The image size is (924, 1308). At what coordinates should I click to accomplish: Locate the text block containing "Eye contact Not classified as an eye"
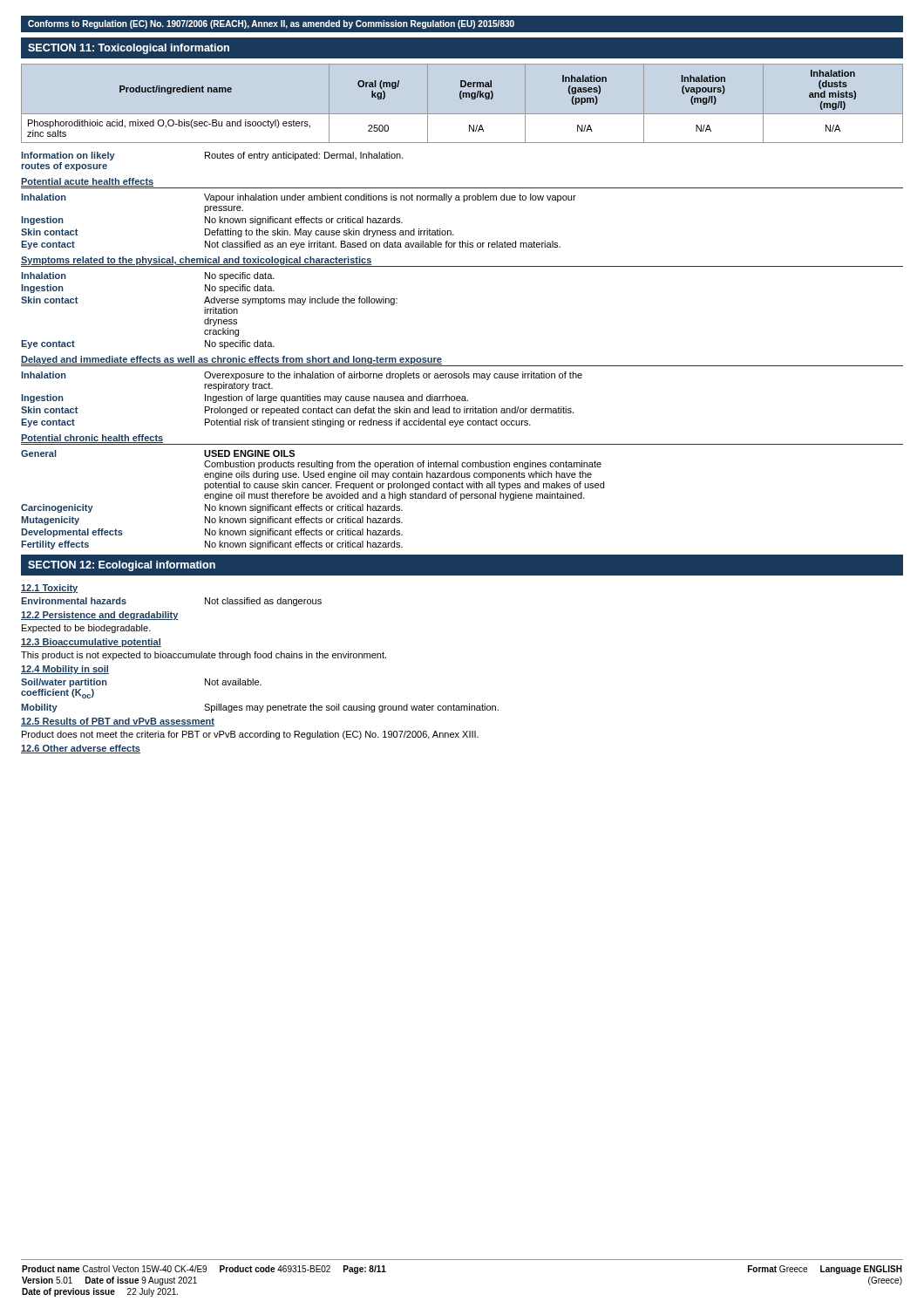[462, 244]
